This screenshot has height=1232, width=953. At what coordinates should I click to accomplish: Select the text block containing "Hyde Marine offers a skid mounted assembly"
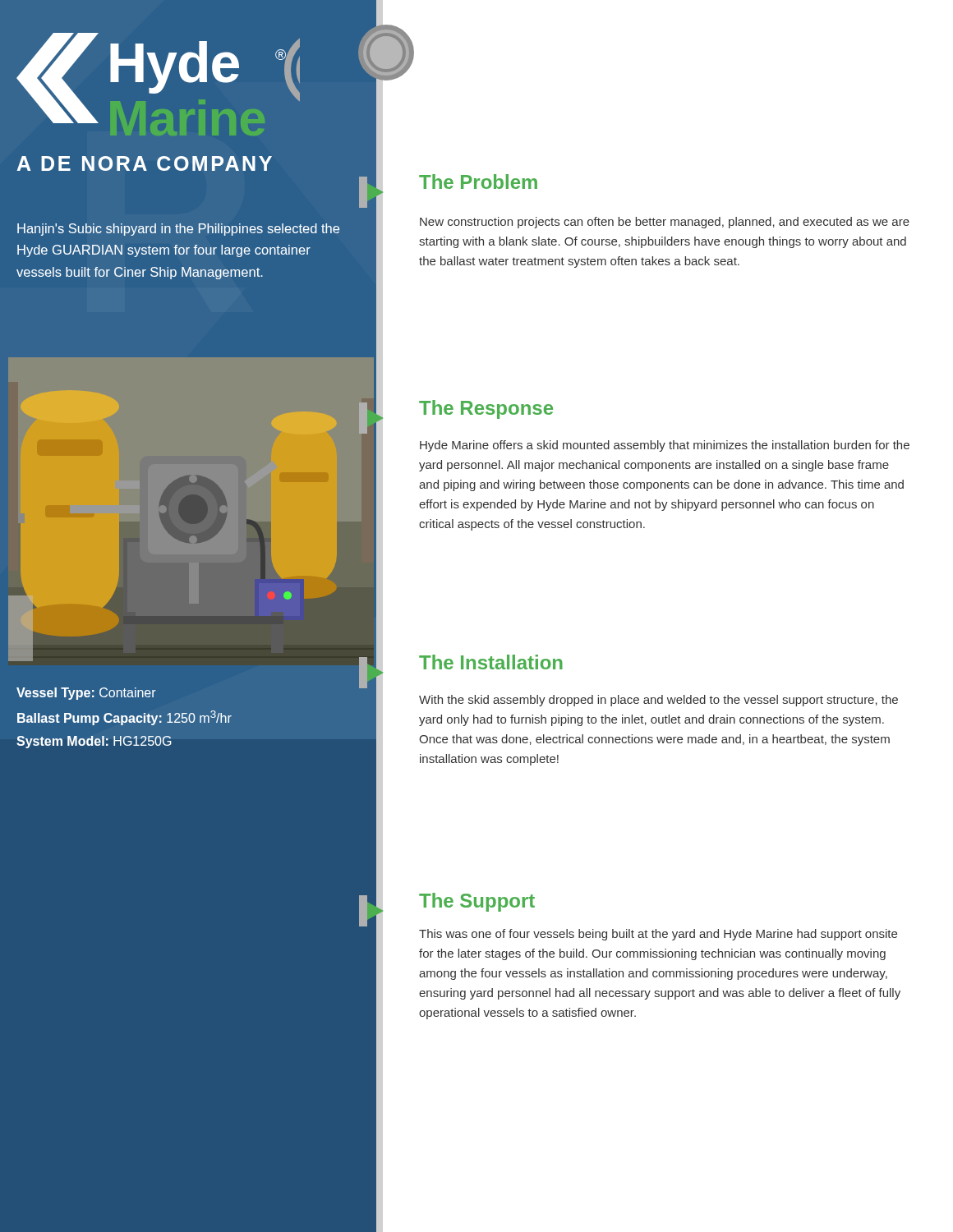pos(665,485)
